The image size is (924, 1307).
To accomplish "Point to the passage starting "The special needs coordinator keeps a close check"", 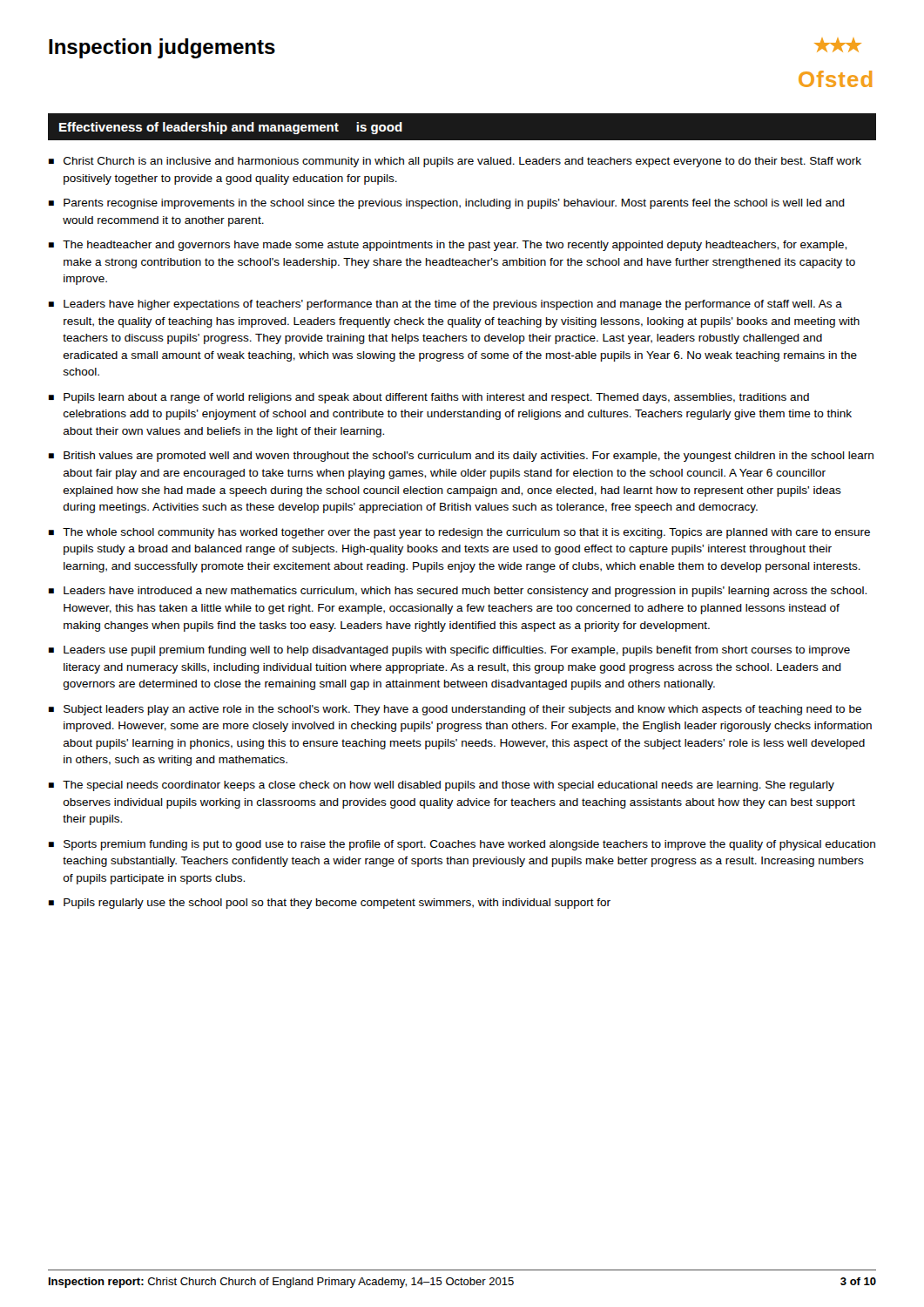I will [x=459, y=802].
